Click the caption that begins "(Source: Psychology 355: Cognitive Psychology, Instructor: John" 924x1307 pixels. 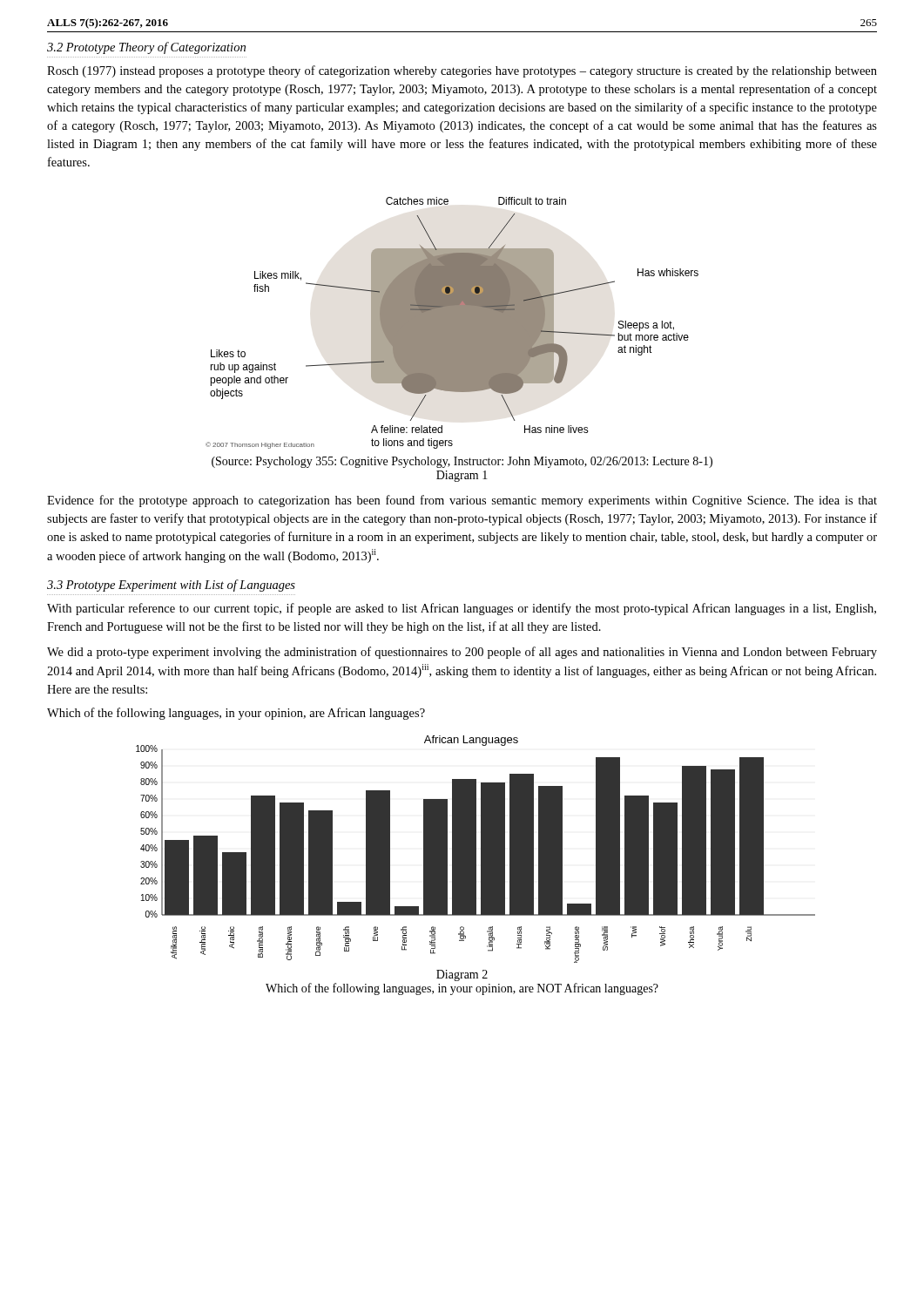462,468
